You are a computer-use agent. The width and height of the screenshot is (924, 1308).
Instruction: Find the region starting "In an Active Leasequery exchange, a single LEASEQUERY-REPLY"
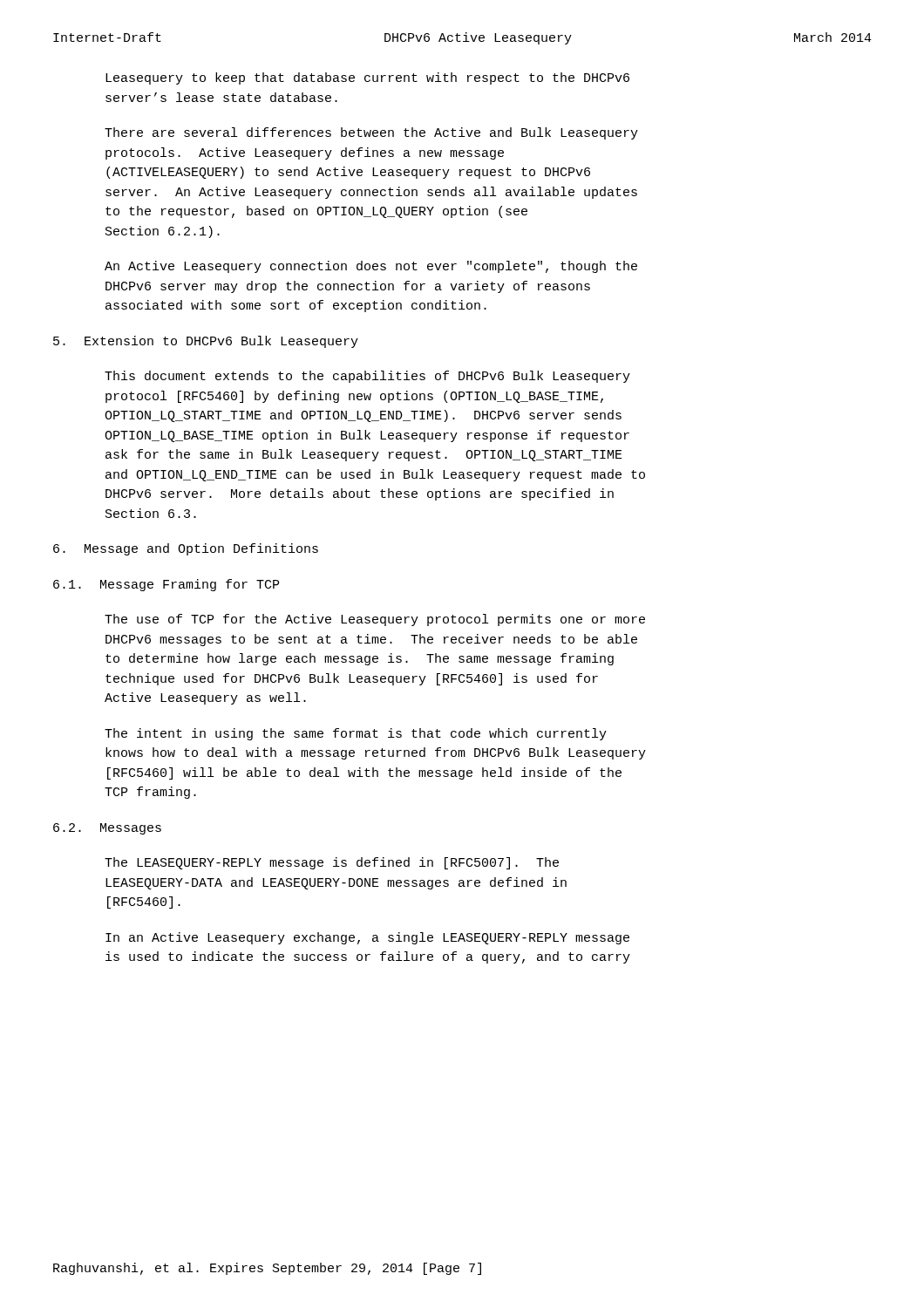[x=367, y=948]
